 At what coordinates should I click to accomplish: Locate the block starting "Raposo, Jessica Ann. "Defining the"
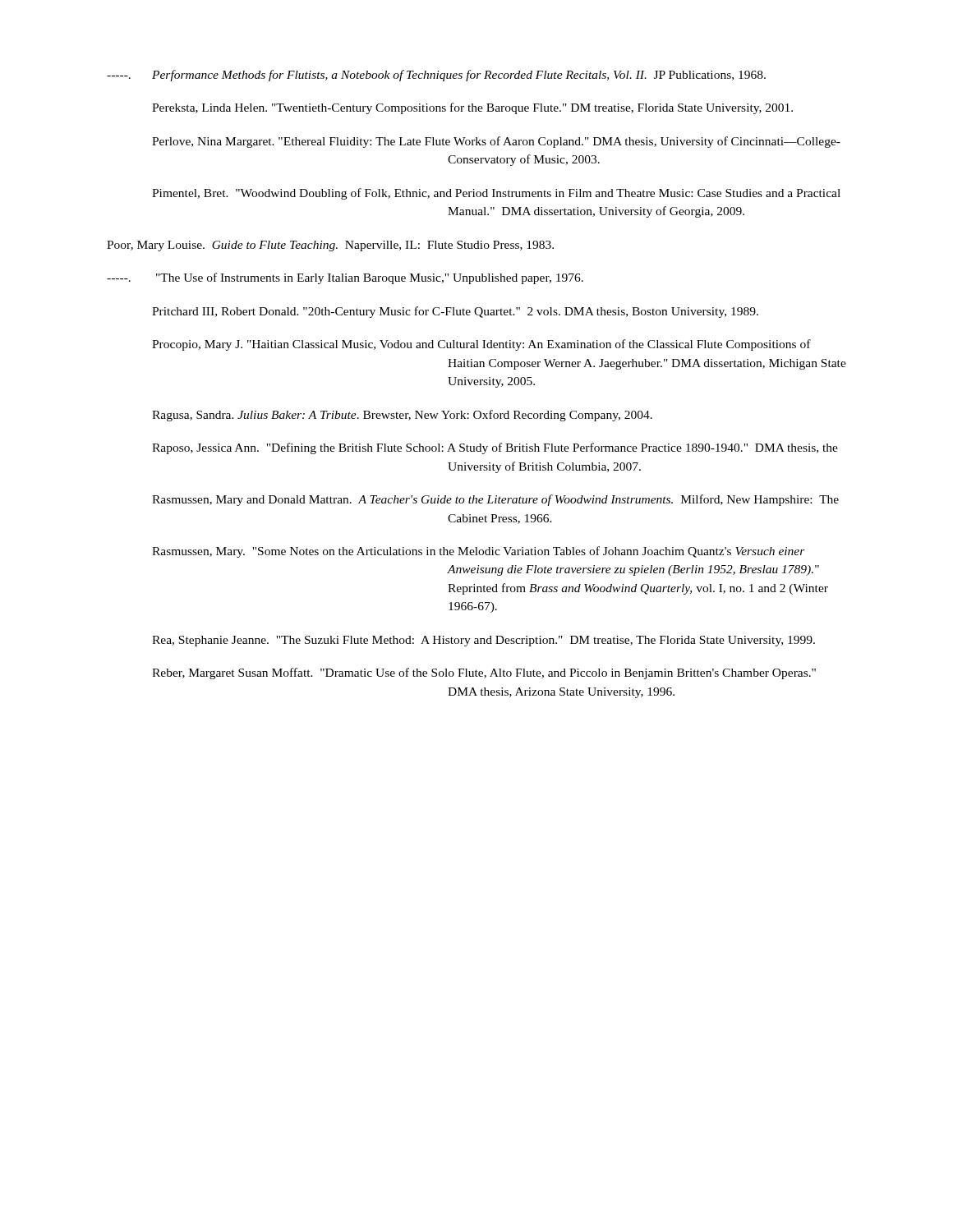pyautogui.click(x=476, y=457)
